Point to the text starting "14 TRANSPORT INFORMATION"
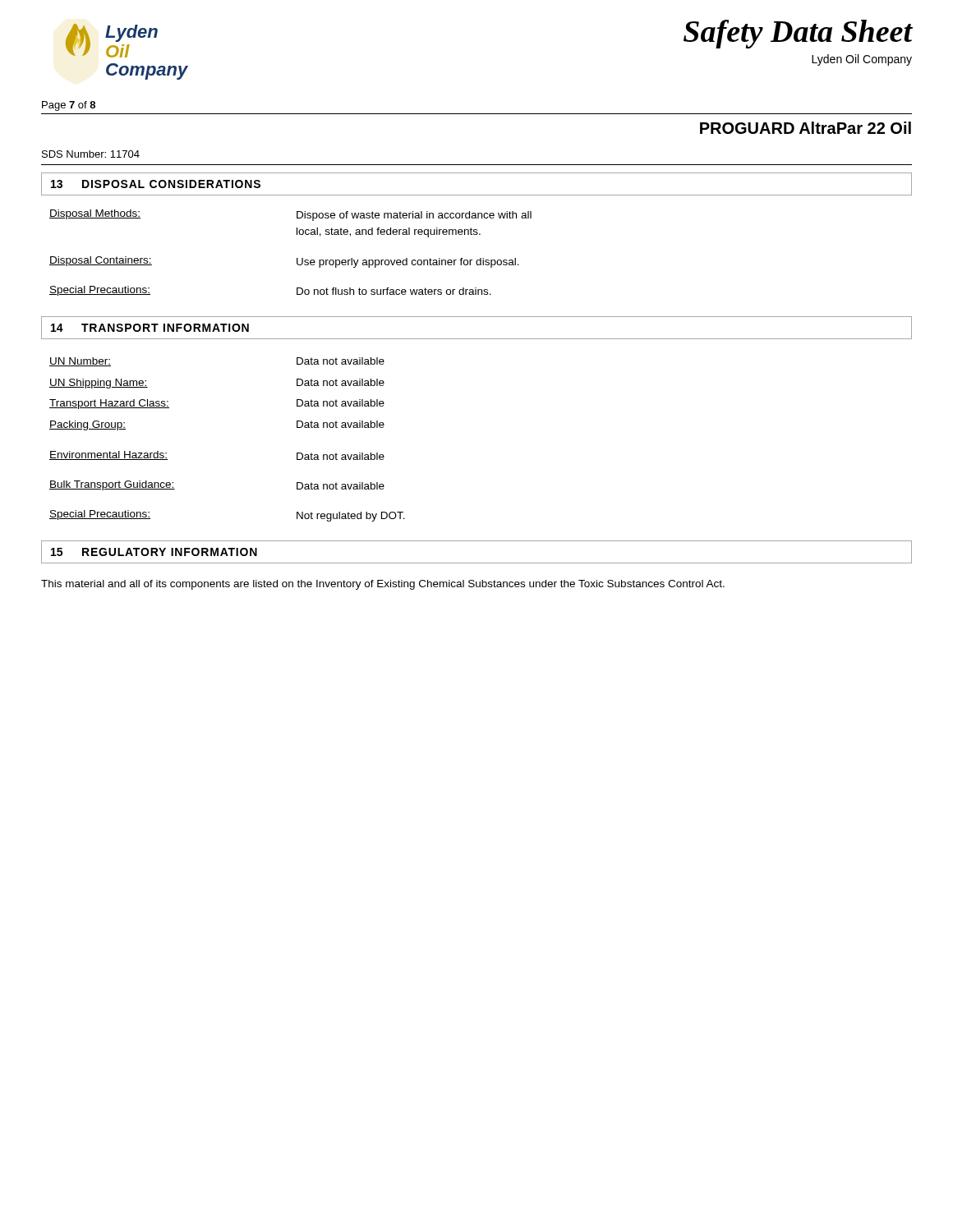 (x=150, y=328)
